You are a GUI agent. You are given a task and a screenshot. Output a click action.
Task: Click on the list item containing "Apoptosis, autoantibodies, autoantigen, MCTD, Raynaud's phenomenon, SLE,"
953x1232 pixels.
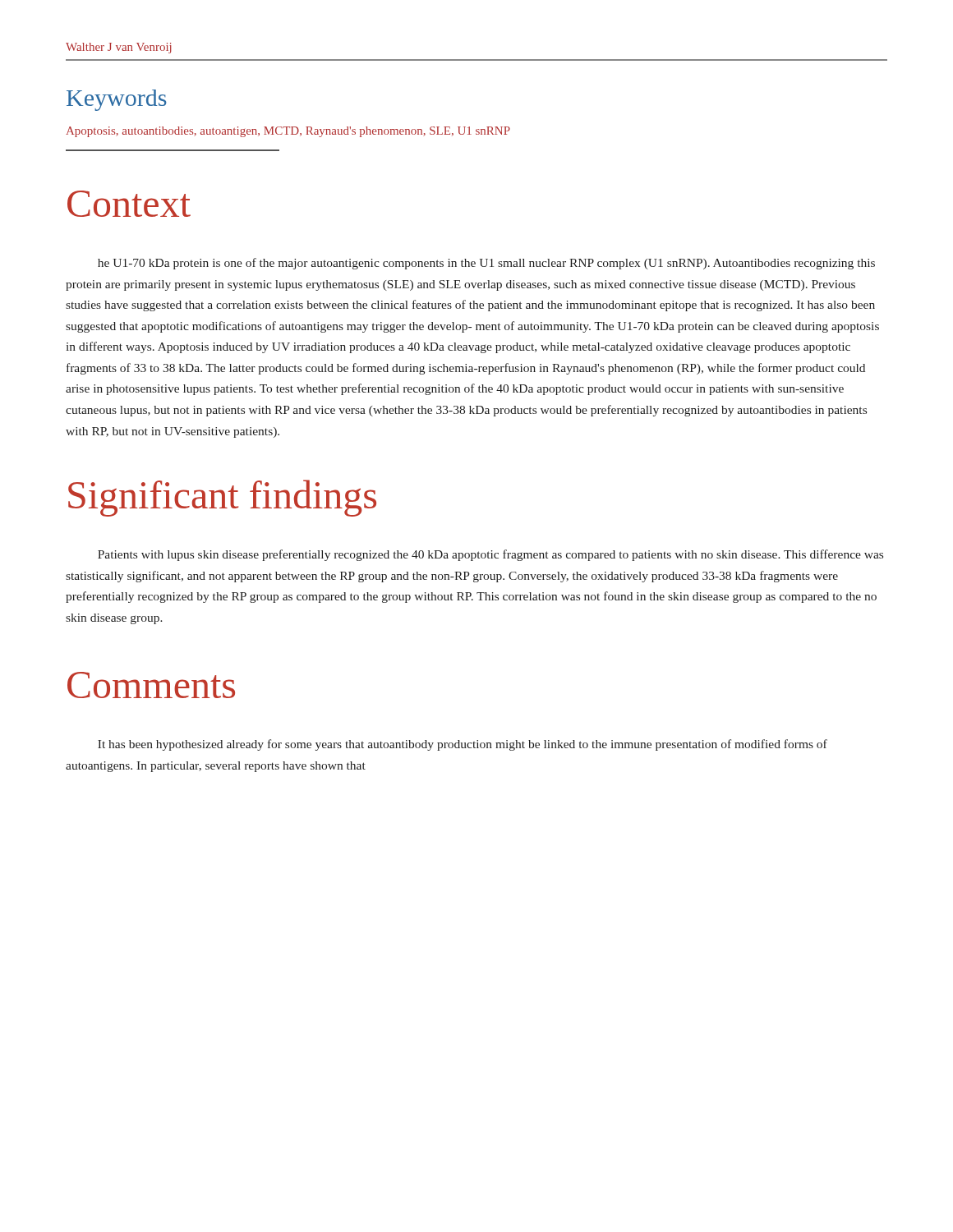click(x=288, y=131)
